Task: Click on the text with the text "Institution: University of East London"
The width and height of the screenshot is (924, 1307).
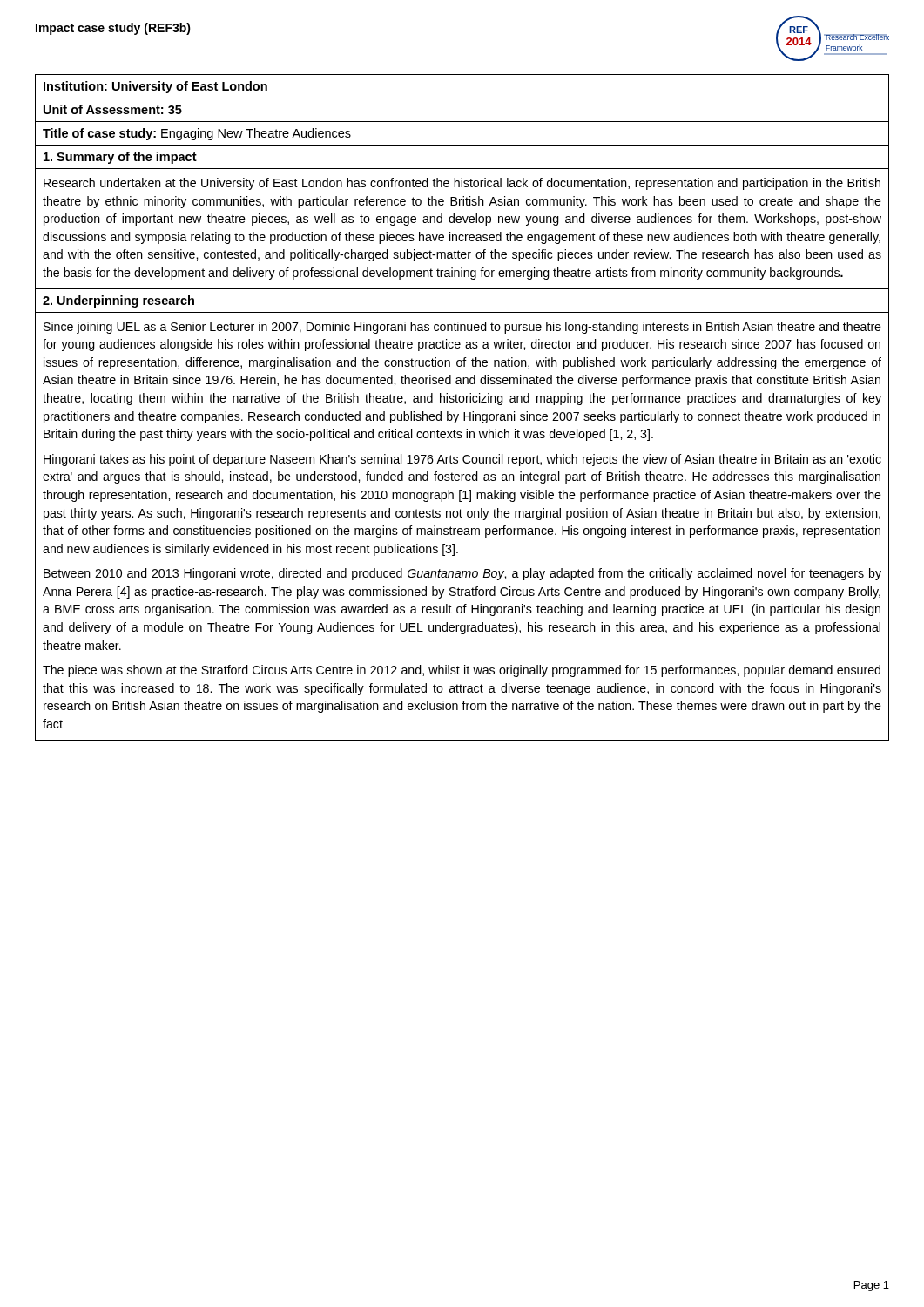Action: coord(155,86)
